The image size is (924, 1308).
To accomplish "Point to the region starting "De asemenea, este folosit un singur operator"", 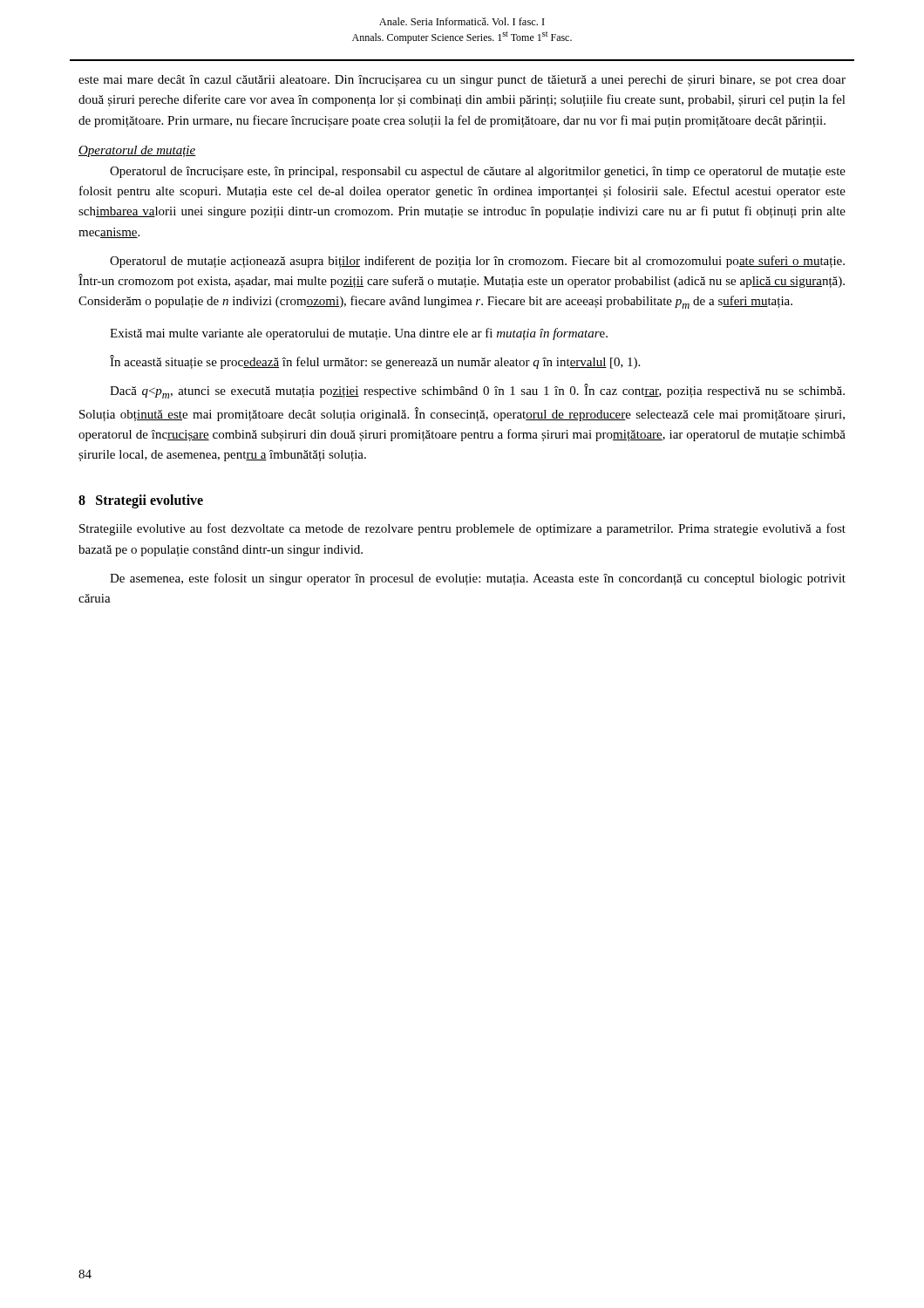I will (x=462, y=589).
